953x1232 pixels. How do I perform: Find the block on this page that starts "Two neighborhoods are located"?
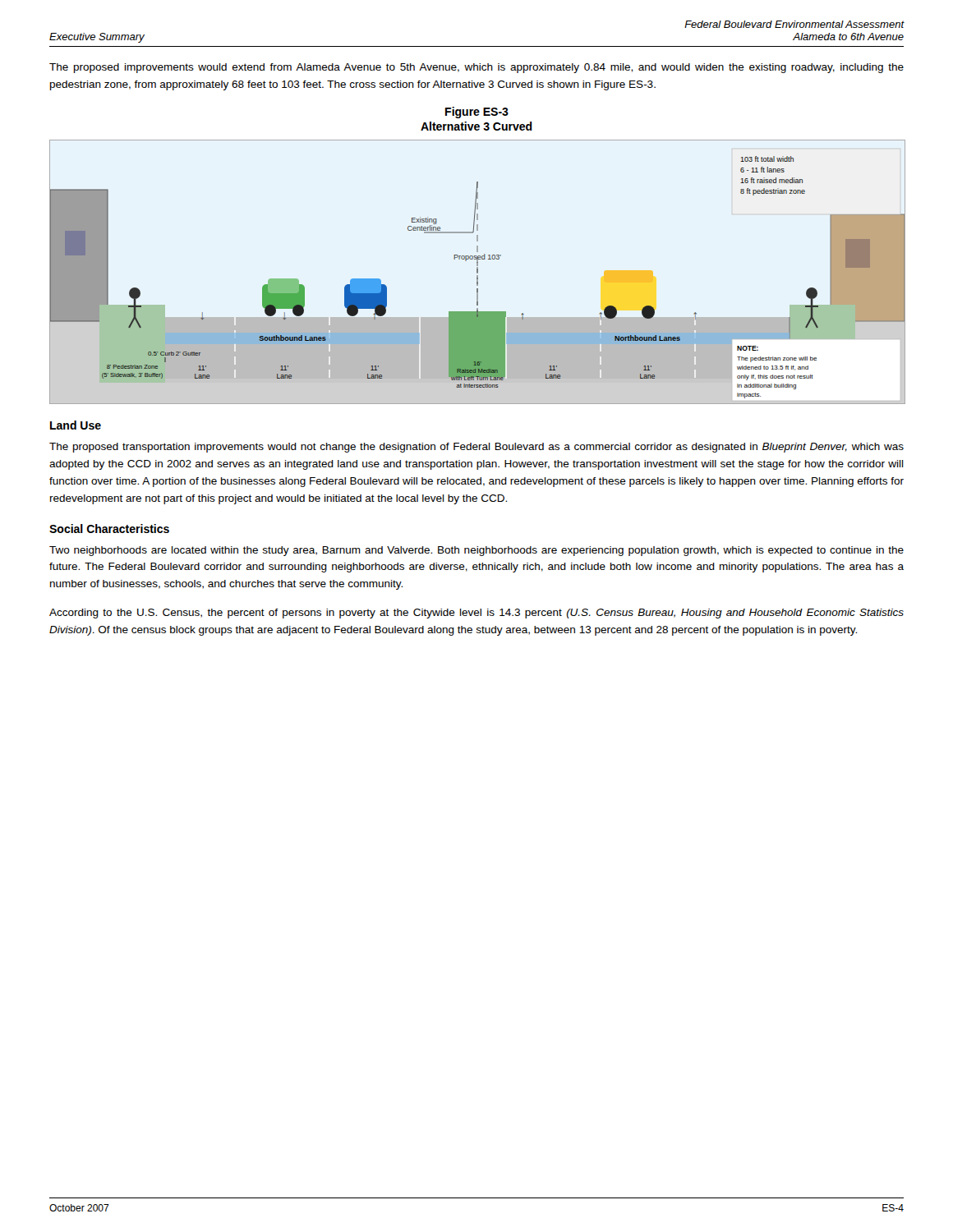(476, 567)
